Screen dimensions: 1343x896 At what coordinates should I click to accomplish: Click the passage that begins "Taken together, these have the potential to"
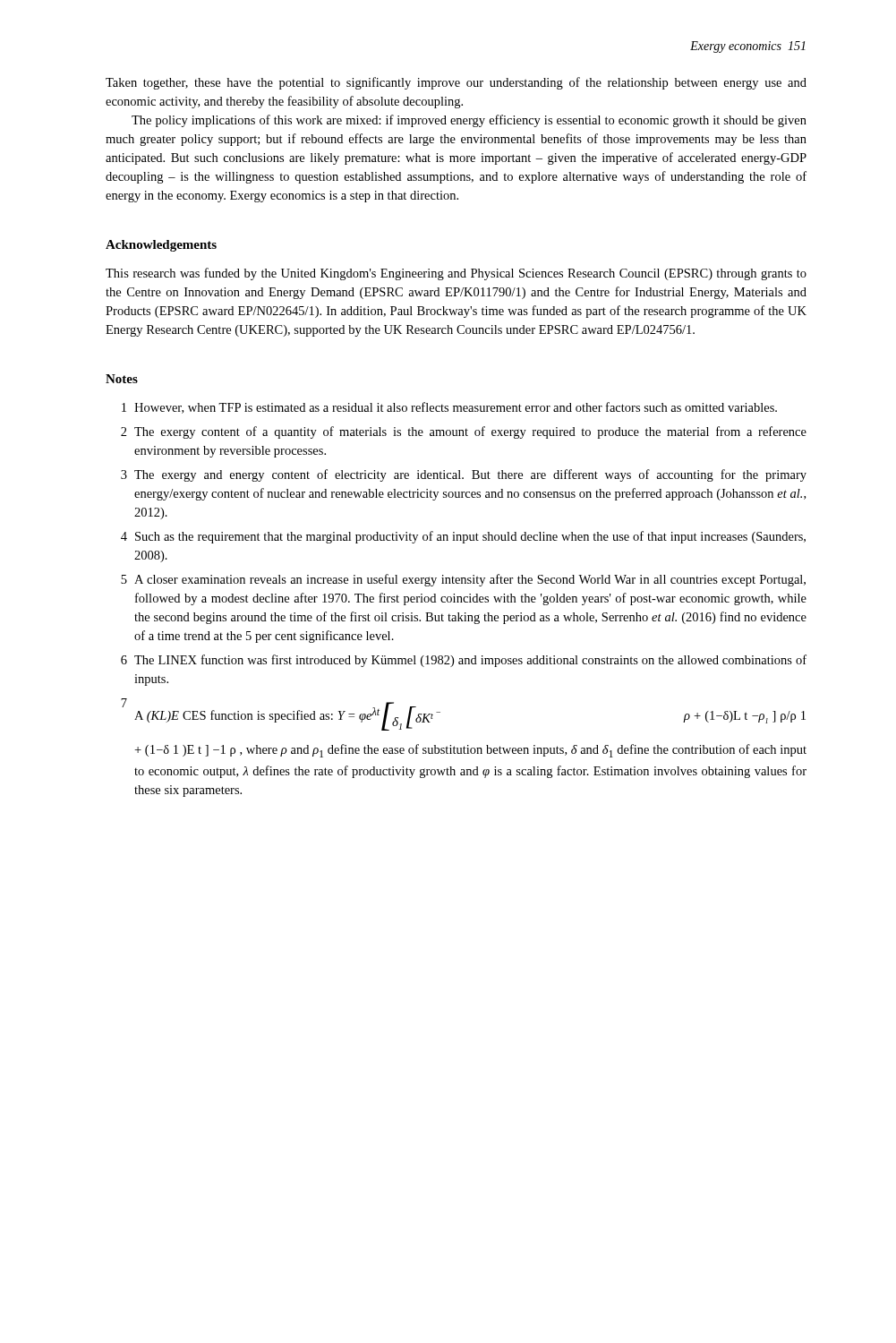[456, 92]
